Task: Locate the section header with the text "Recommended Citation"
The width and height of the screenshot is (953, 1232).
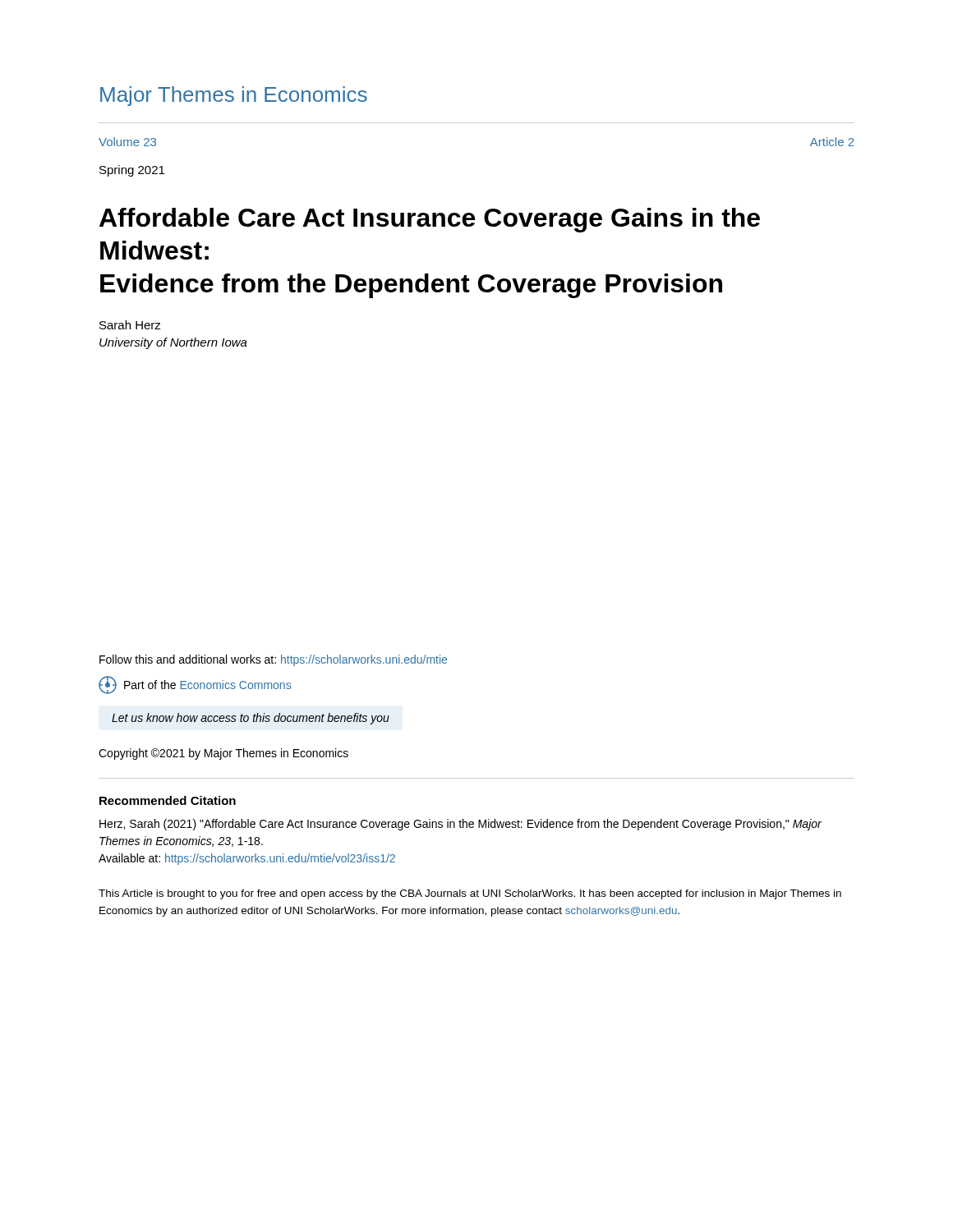Action: [168, 800]
